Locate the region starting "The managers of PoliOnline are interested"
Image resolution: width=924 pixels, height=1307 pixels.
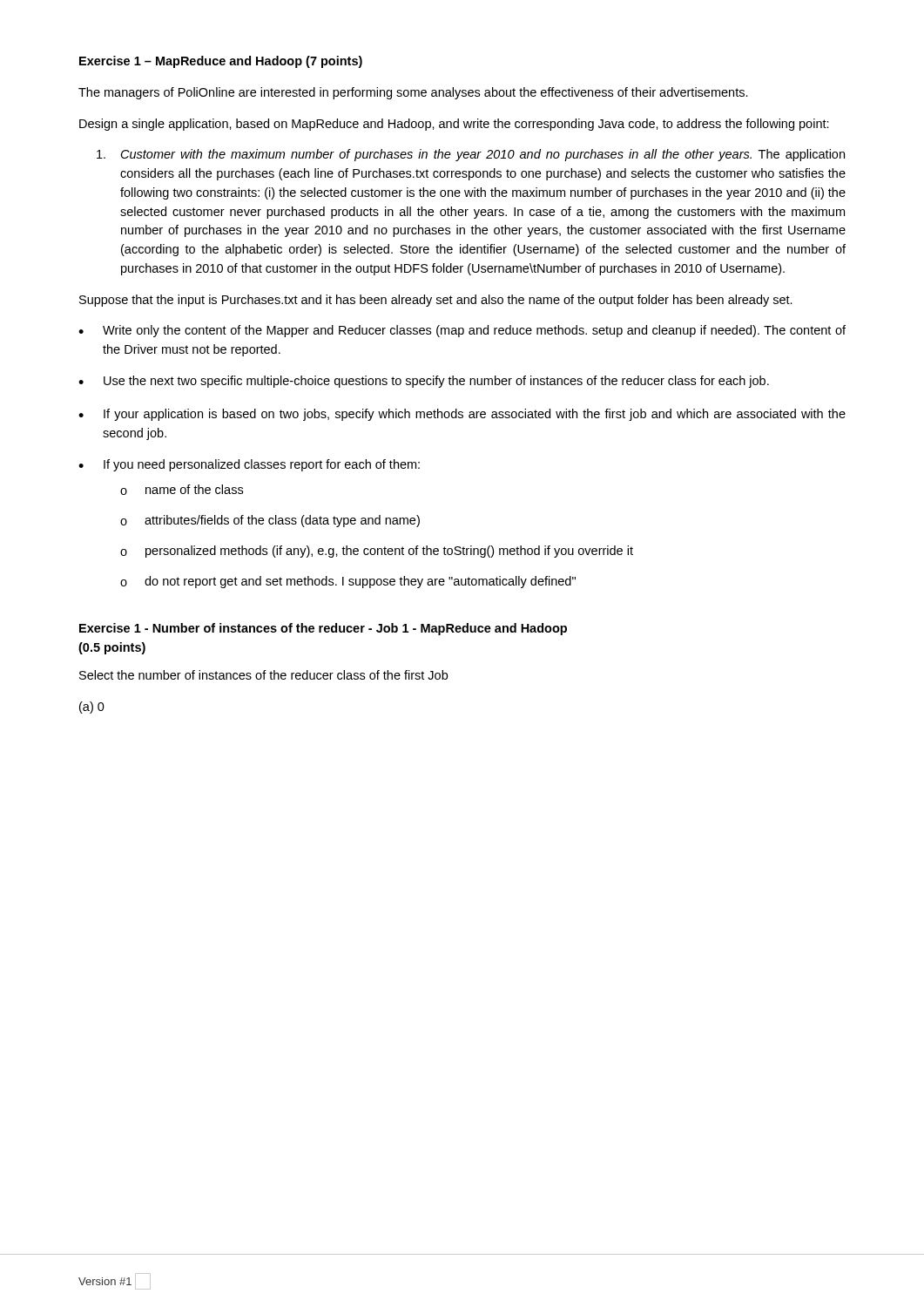pos(462,93)
